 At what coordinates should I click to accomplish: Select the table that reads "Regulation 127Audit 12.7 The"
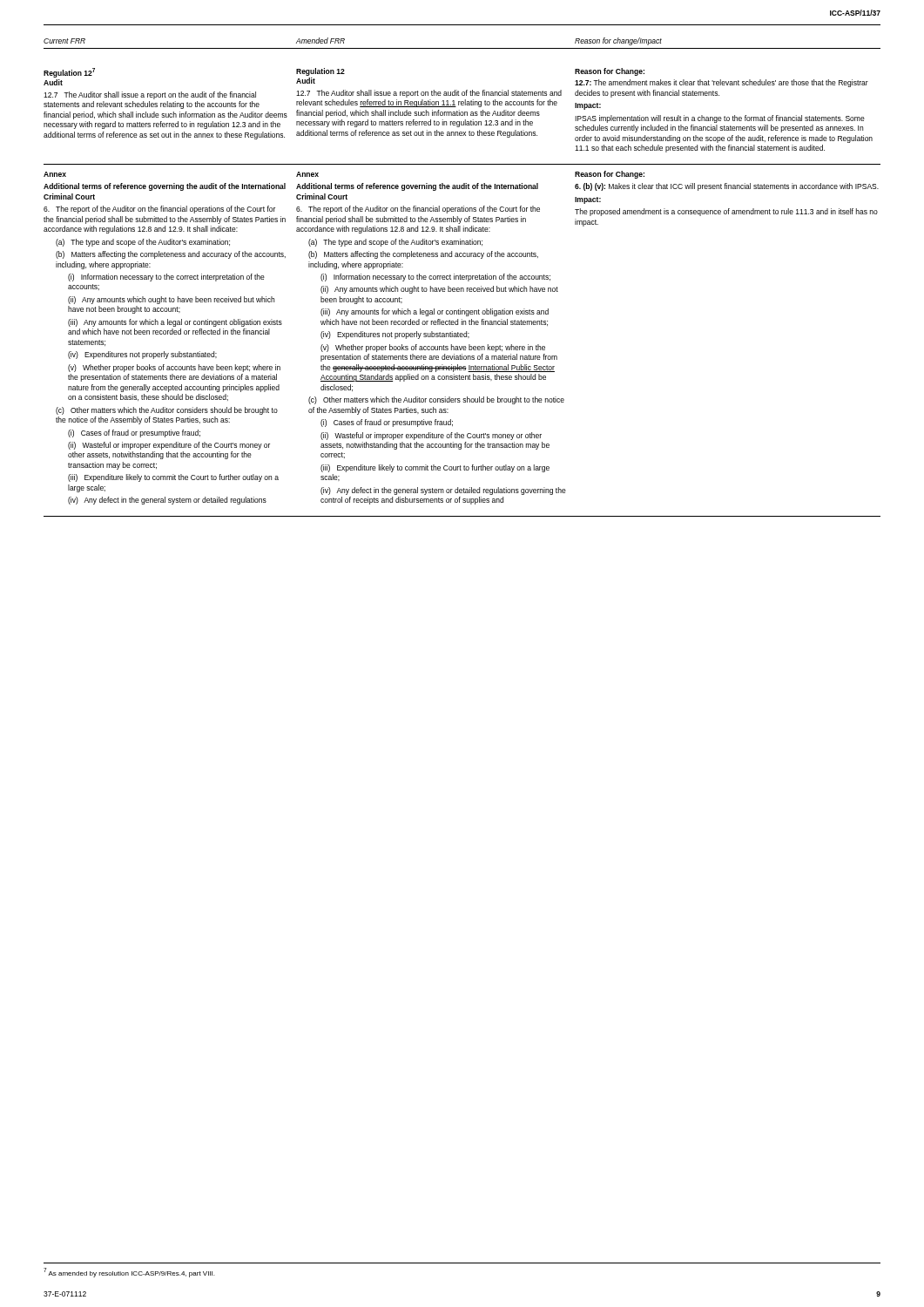tap(462, 111)
